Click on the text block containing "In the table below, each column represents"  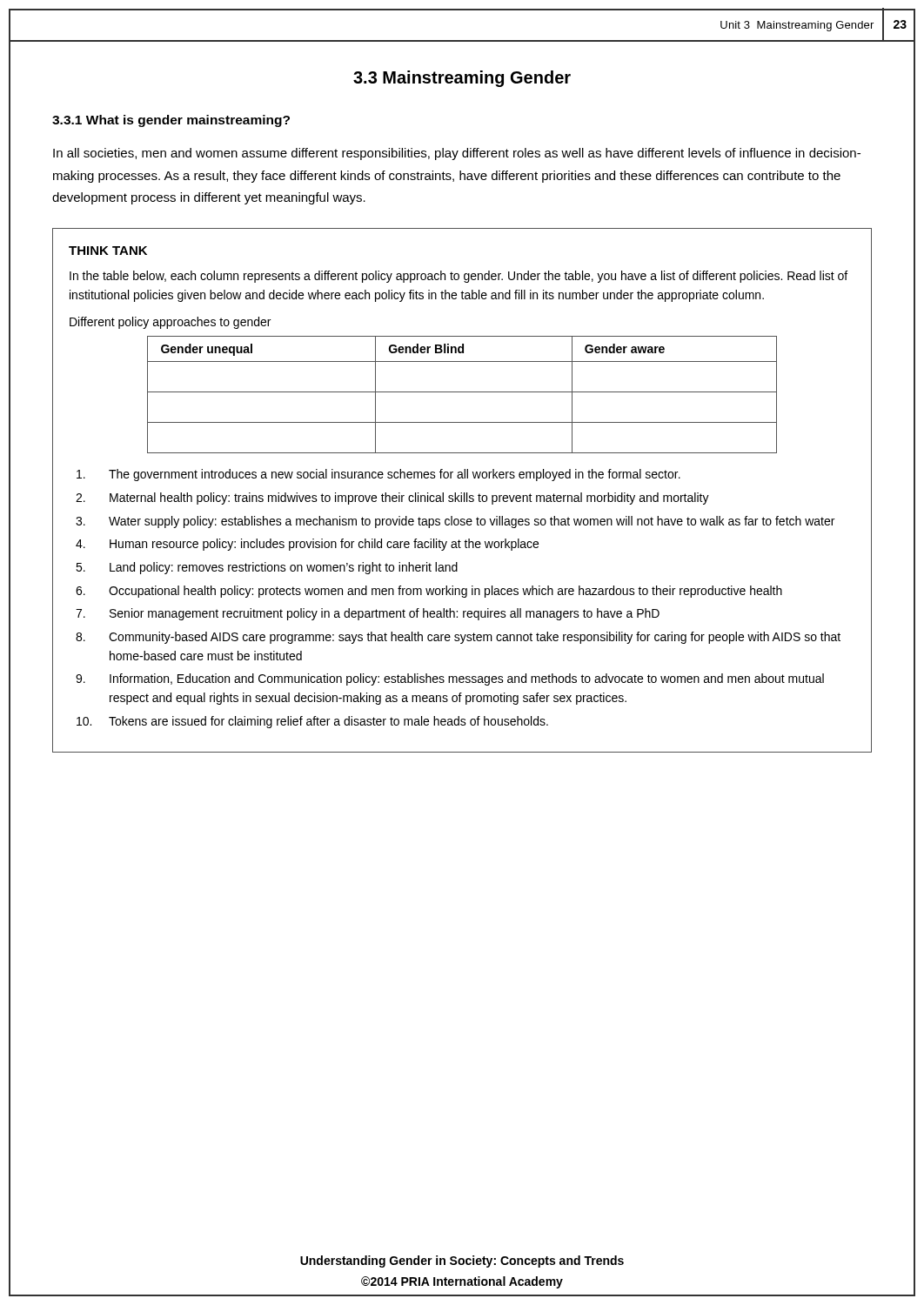458,285
